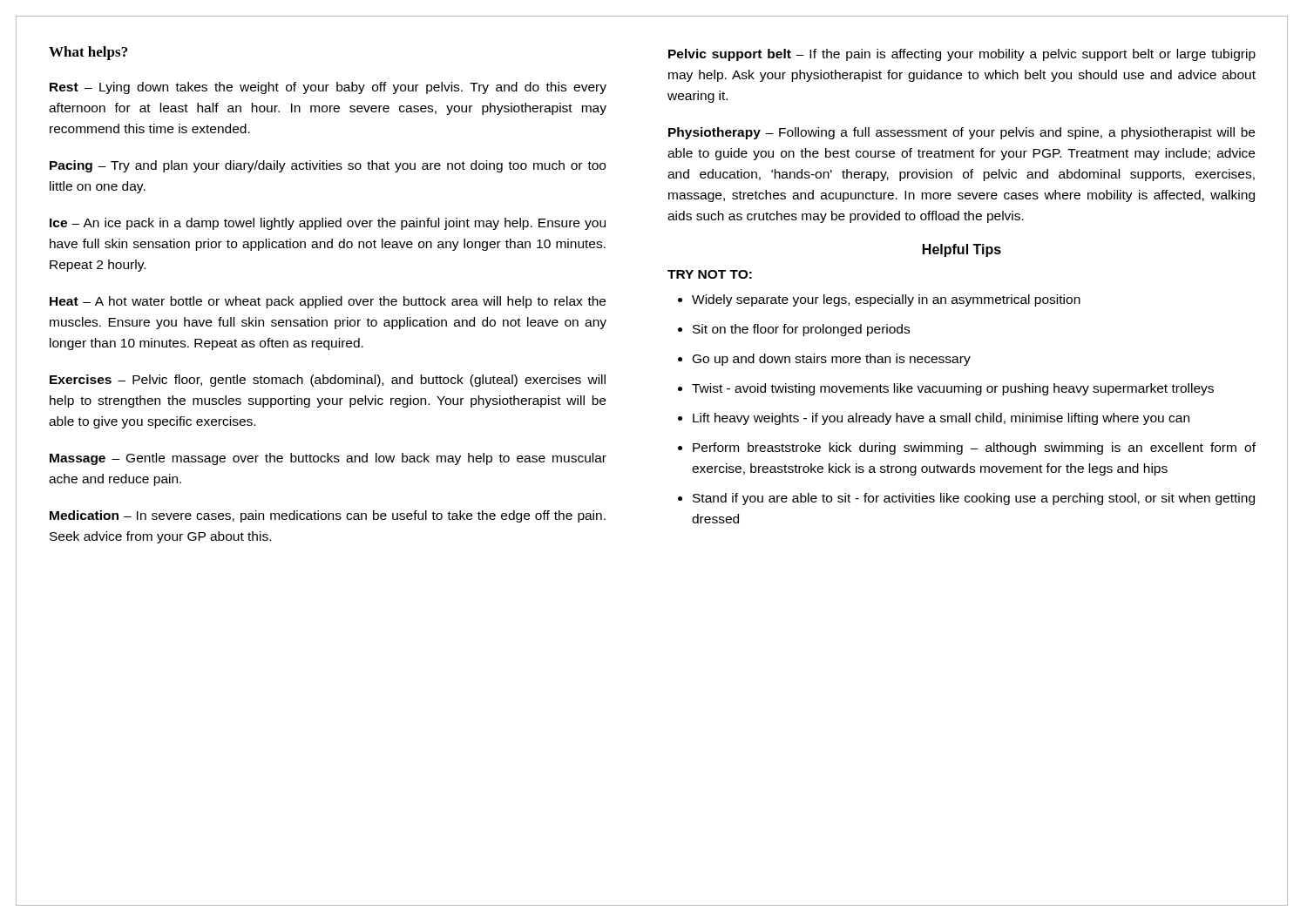The width and height of the screenshot is (1307, 924).
Task: Find the list item with the text "Widely separate your legs, especially"
Action: point(886,299)
